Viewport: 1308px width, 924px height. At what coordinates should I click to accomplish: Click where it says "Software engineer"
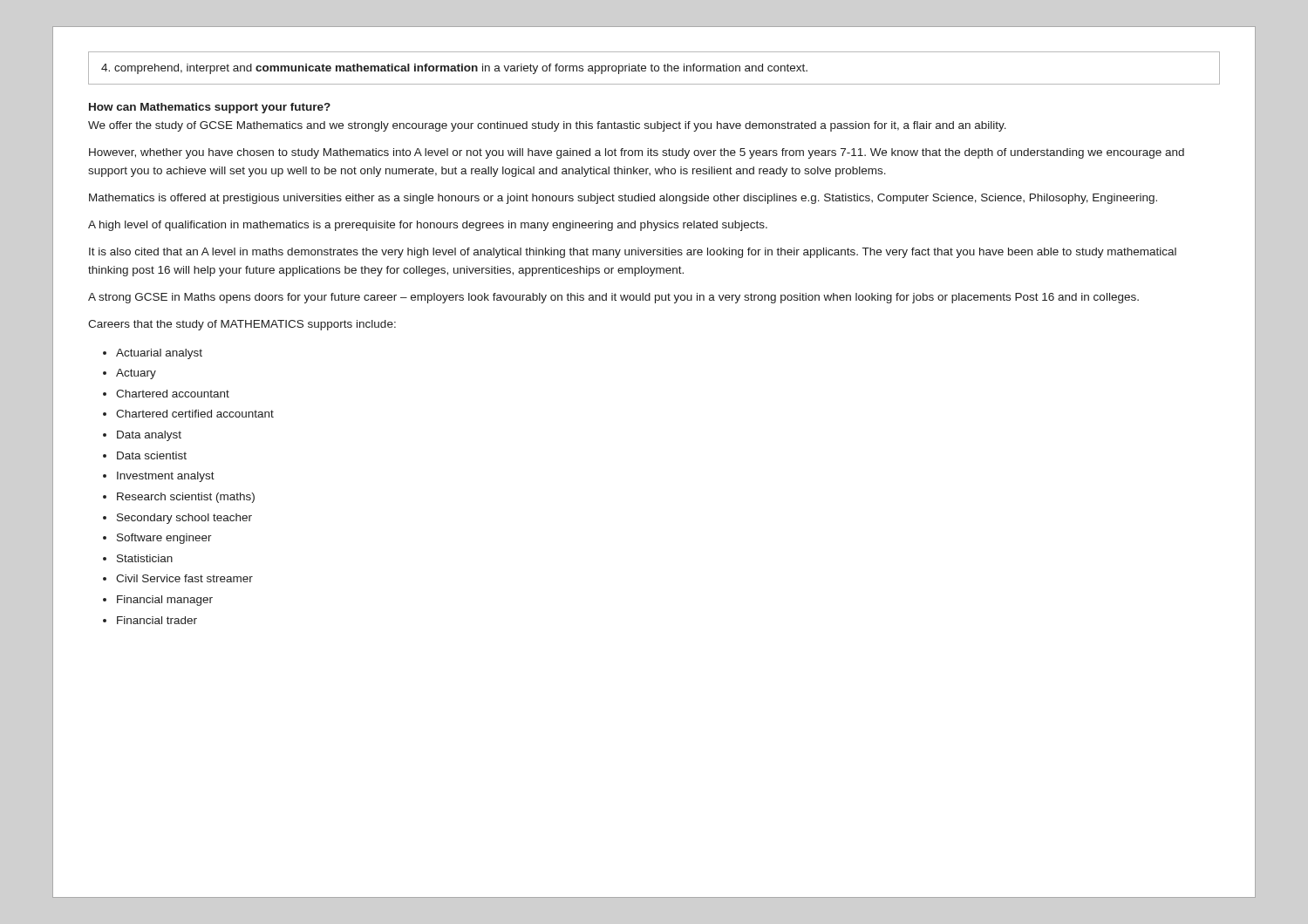pyautogui.click(x=164, y=538)
